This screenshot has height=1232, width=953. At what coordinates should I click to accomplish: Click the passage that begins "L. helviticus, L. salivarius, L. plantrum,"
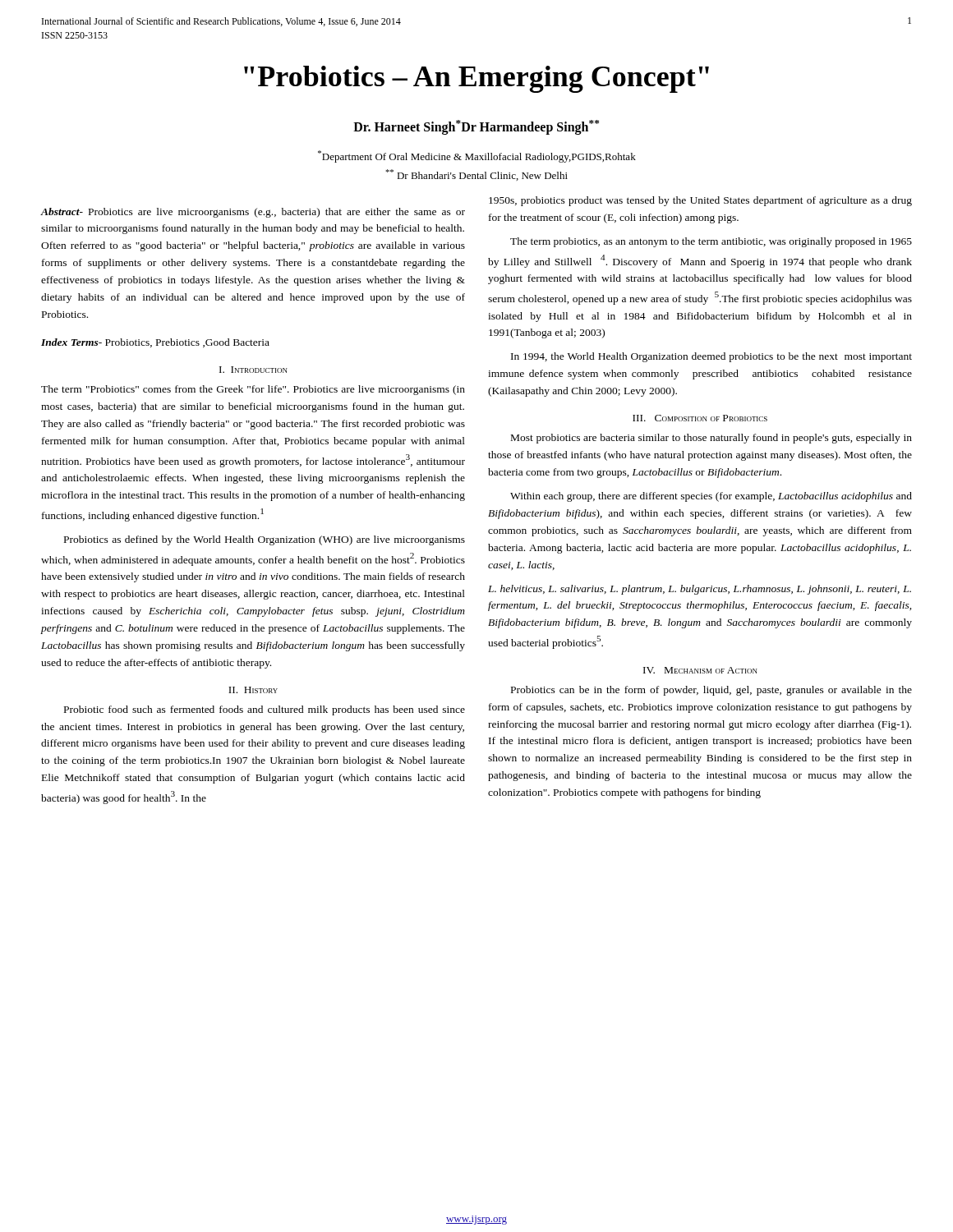tap(700, 616)
